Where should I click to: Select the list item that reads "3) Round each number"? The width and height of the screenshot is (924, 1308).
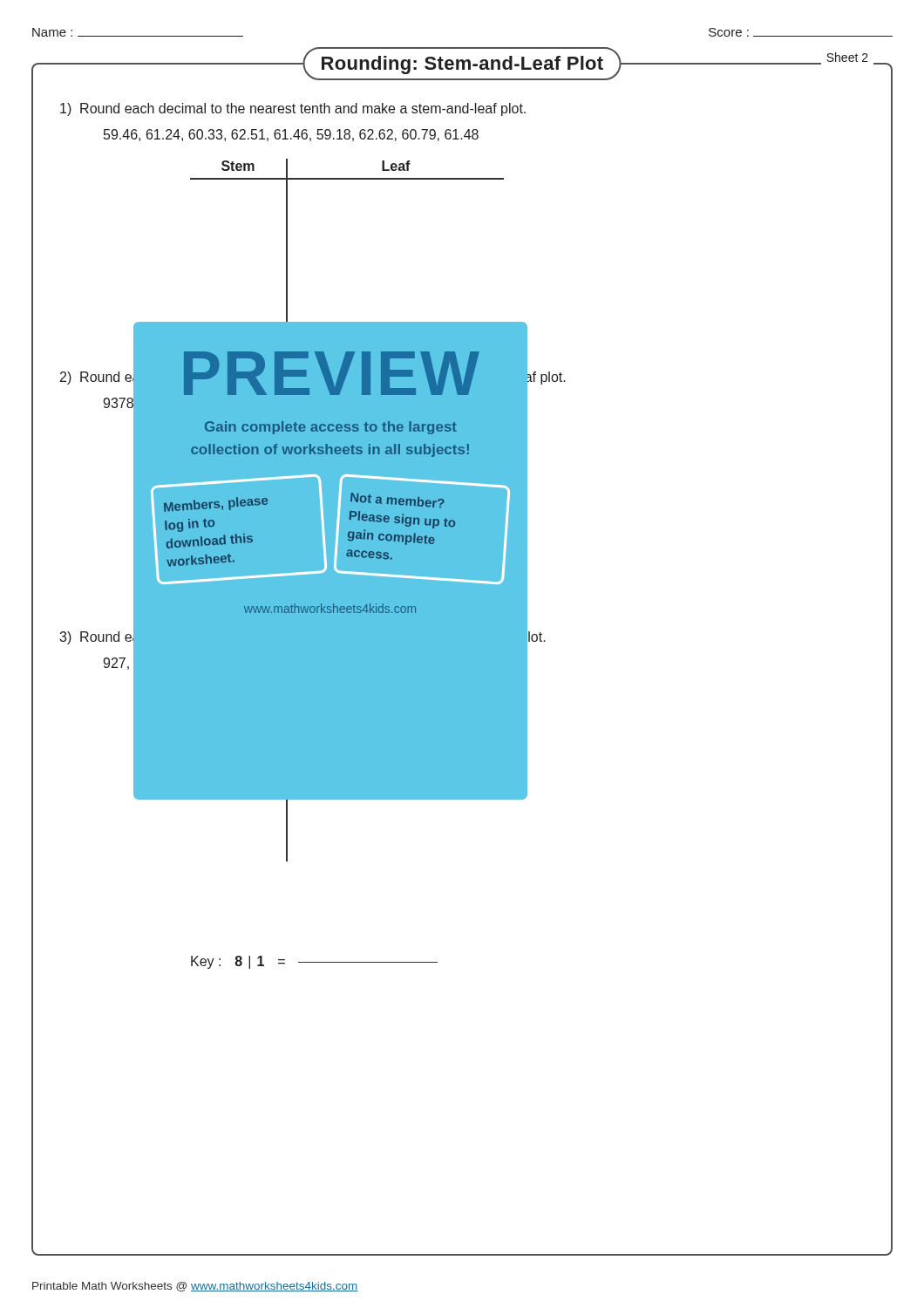click(96, 637)
